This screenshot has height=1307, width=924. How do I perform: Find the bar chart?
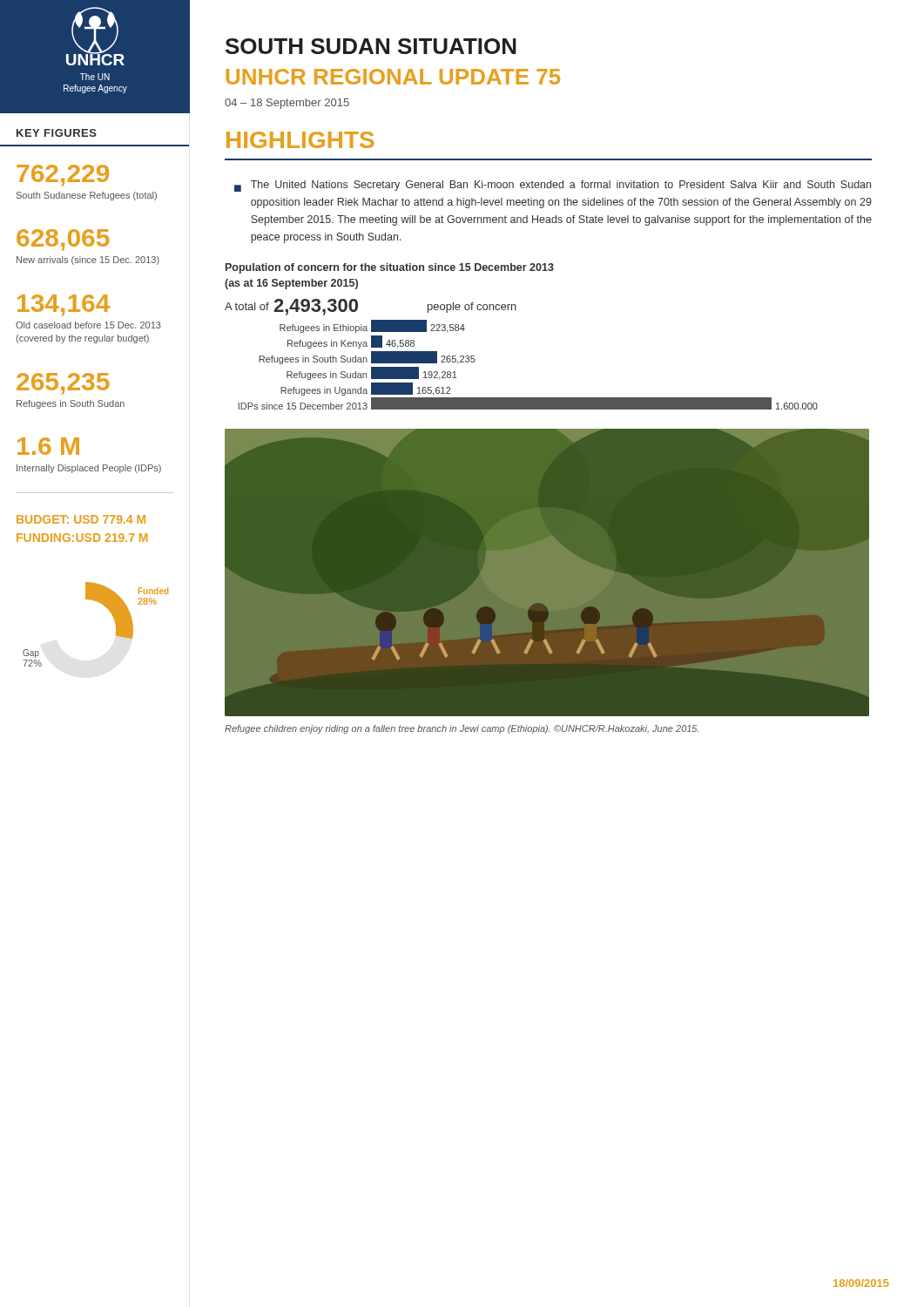pos(548,355)
